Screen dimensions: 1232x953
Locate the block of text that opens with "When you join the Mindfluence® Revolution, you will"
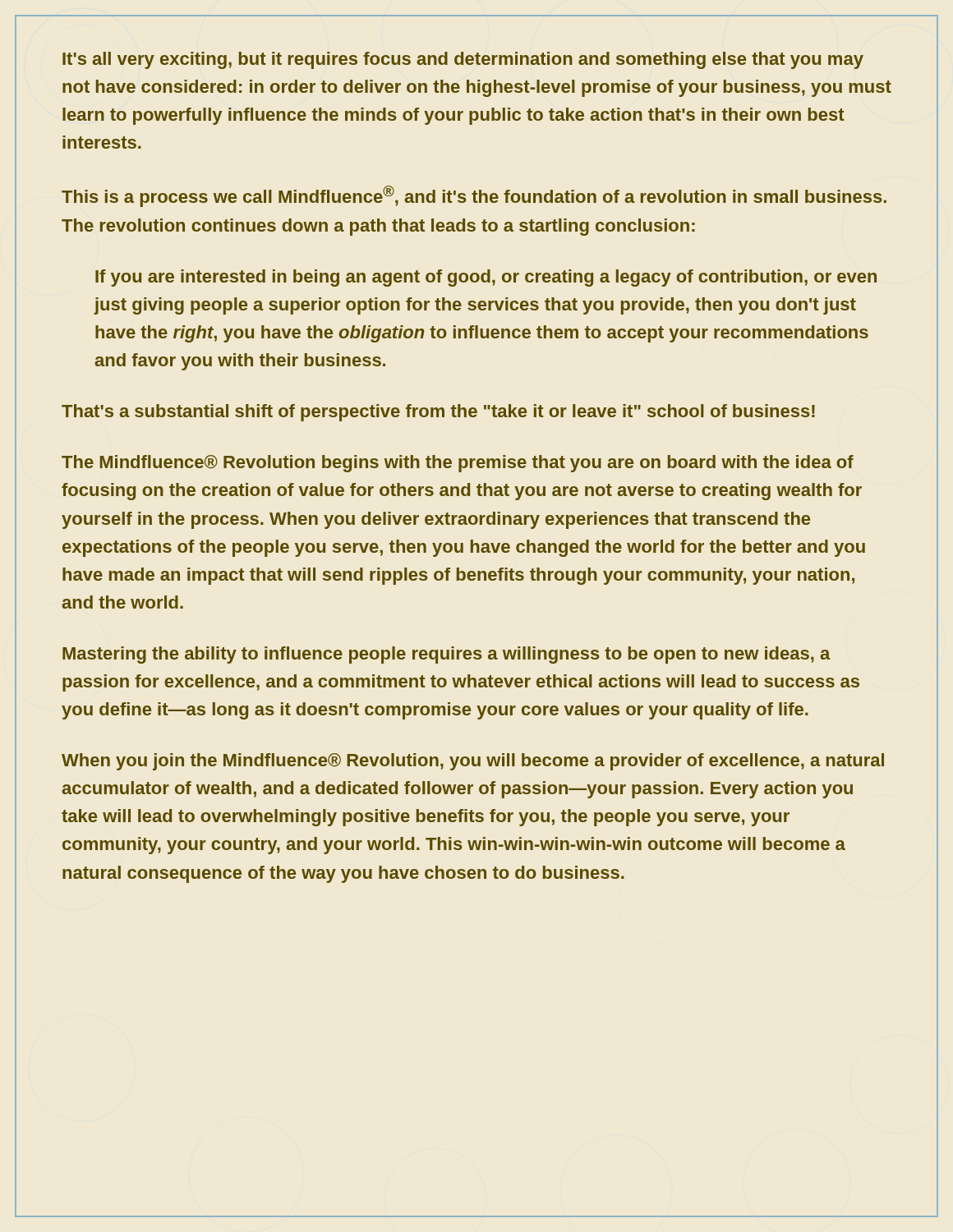474,816
